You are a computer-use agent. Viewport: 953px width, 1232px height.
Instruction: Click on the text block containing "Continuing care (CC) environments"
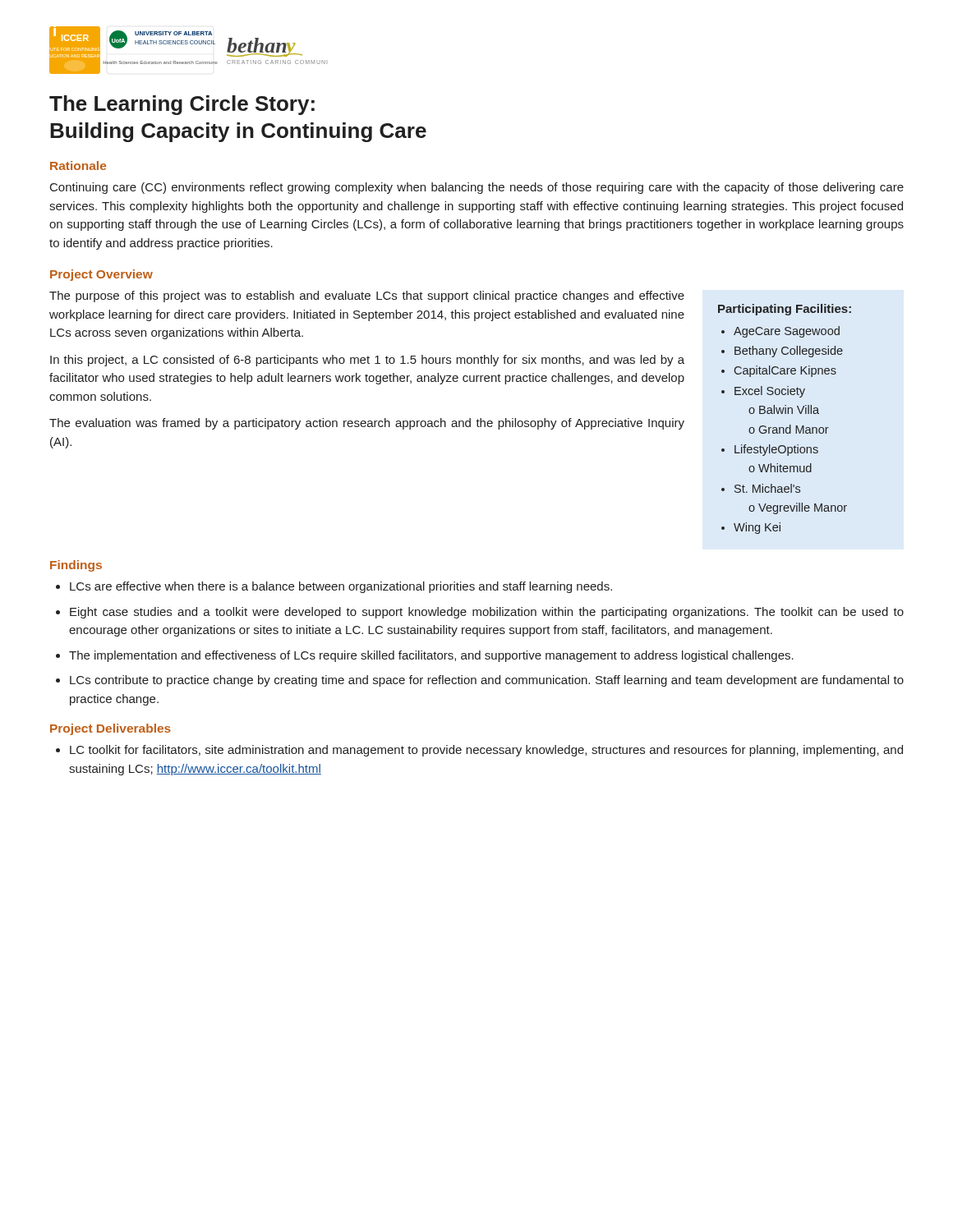point(476,215)
